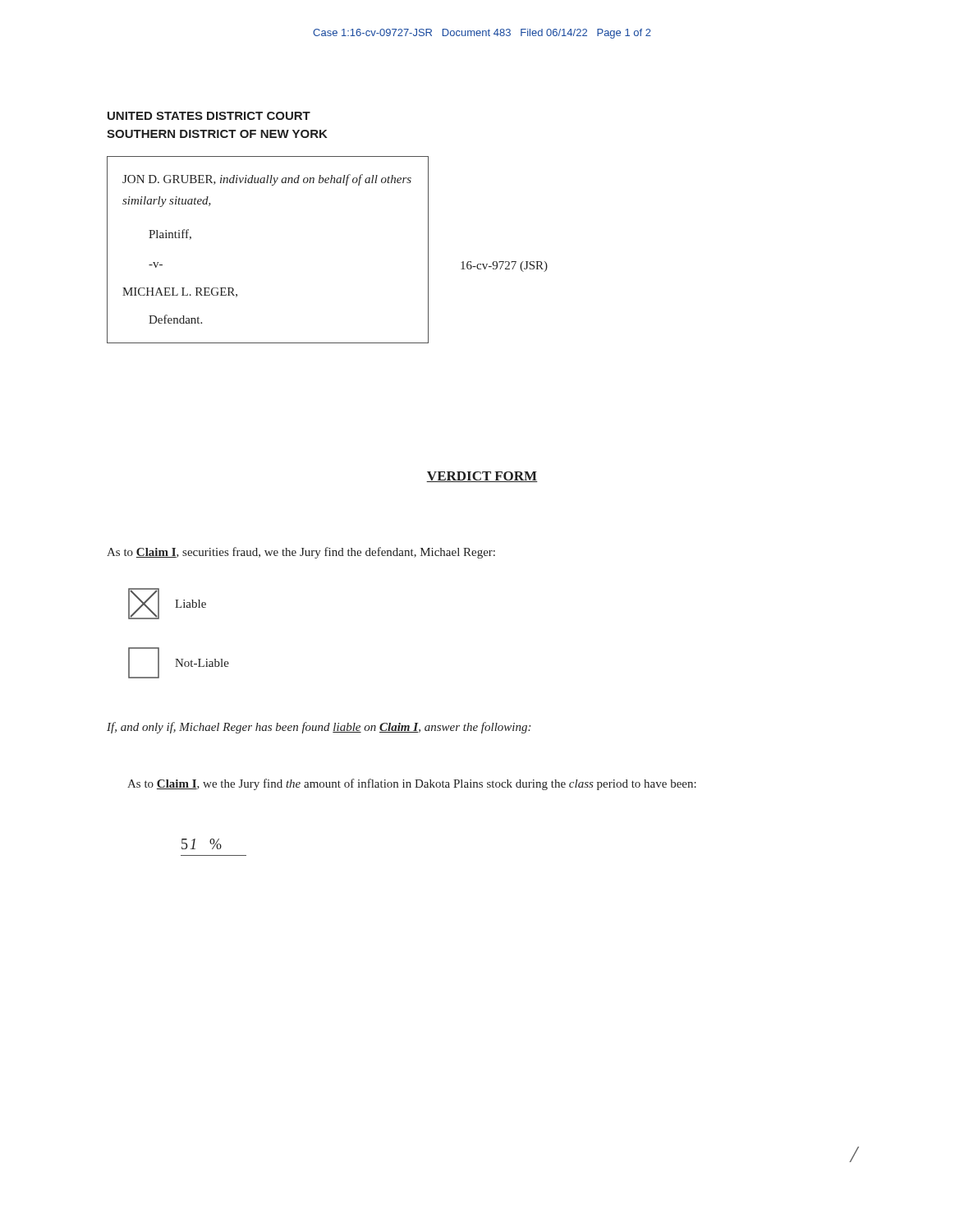
Task: Find the region starting "16-cv-9727 (JSR)"
Action: (x=504, y=265)
